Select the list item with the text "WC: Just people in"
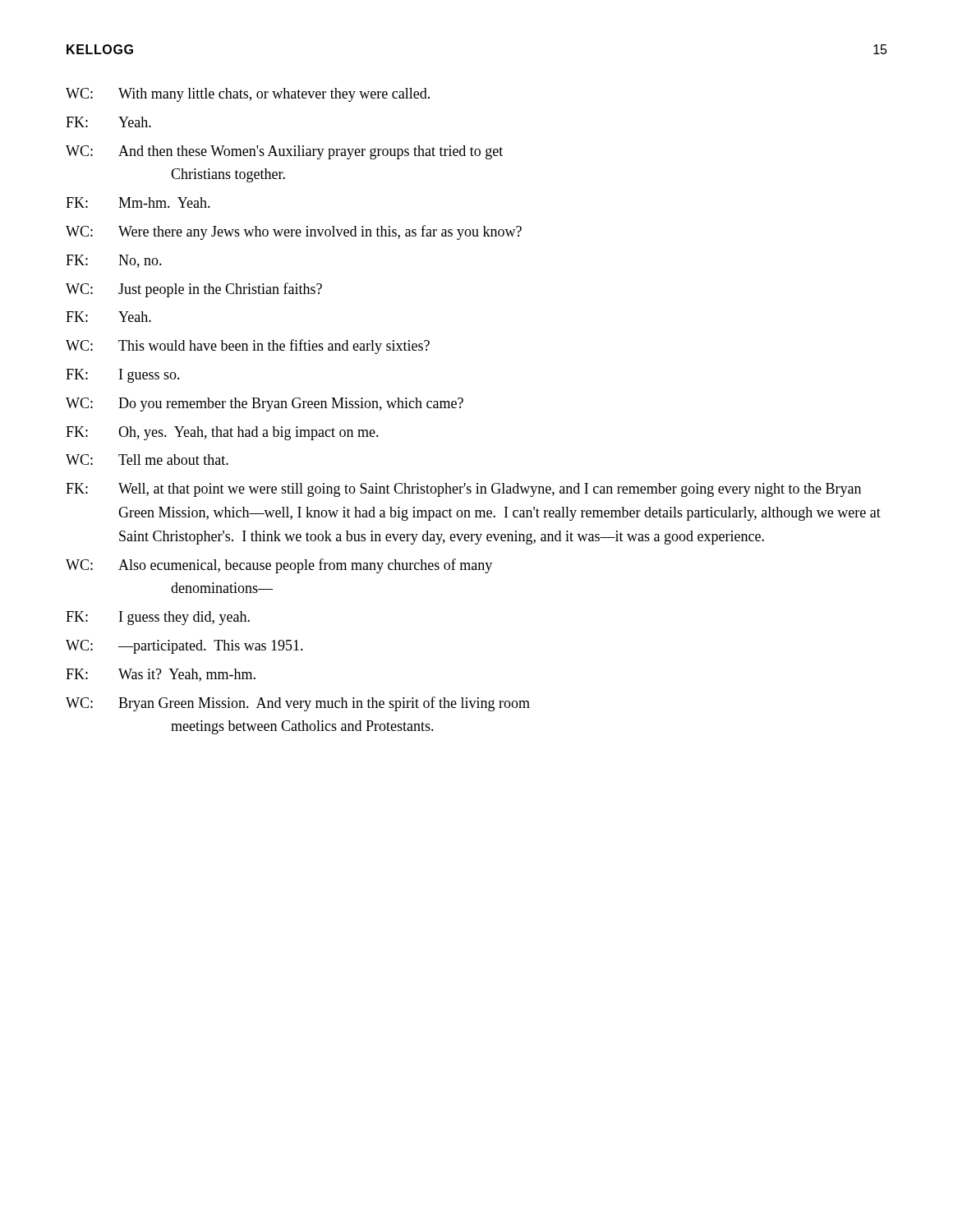This screenshot has height=1232, width=953. click(194, 290)
